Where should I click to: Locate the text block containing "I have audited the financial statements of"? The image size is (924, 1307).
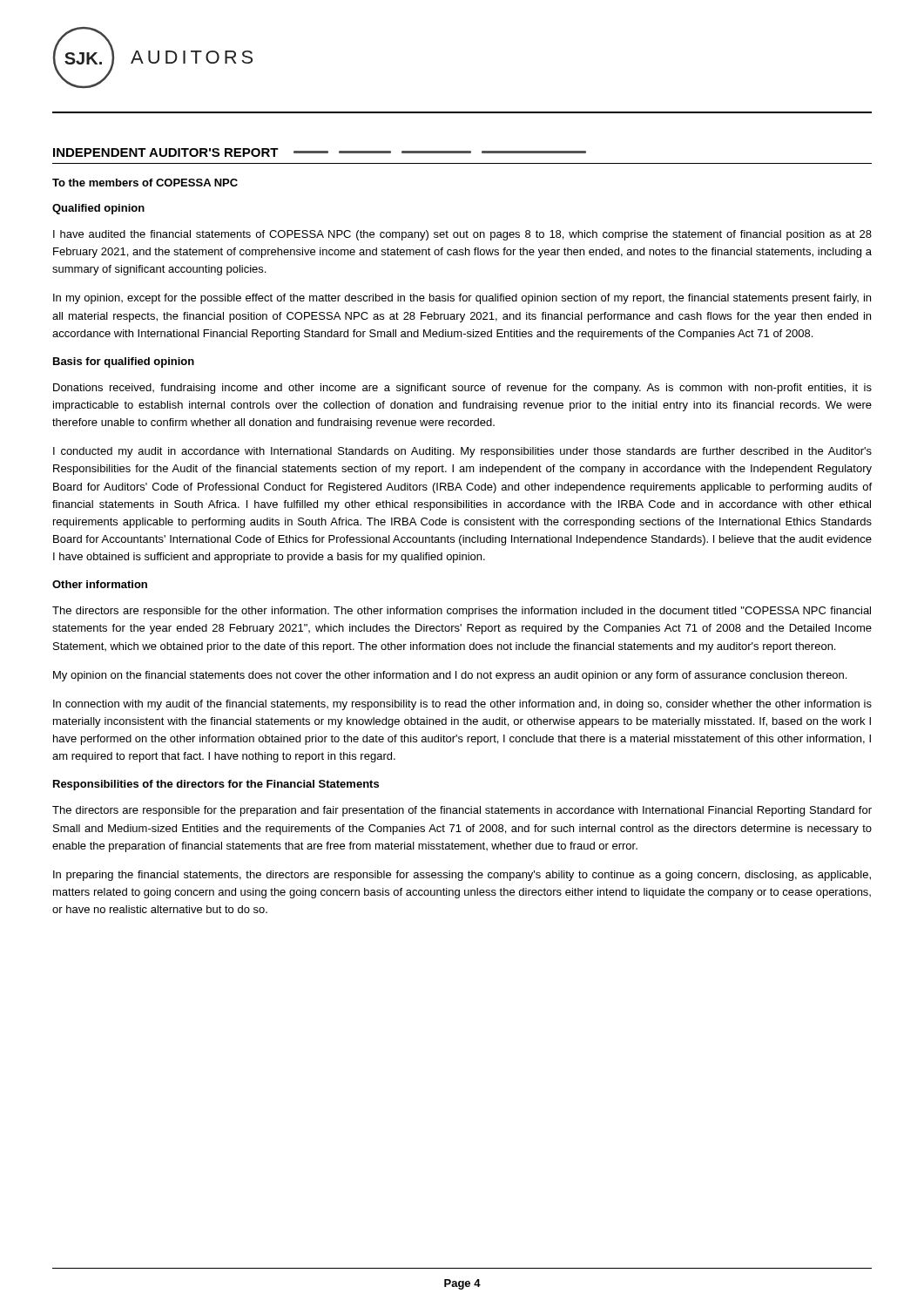[462, 252]
